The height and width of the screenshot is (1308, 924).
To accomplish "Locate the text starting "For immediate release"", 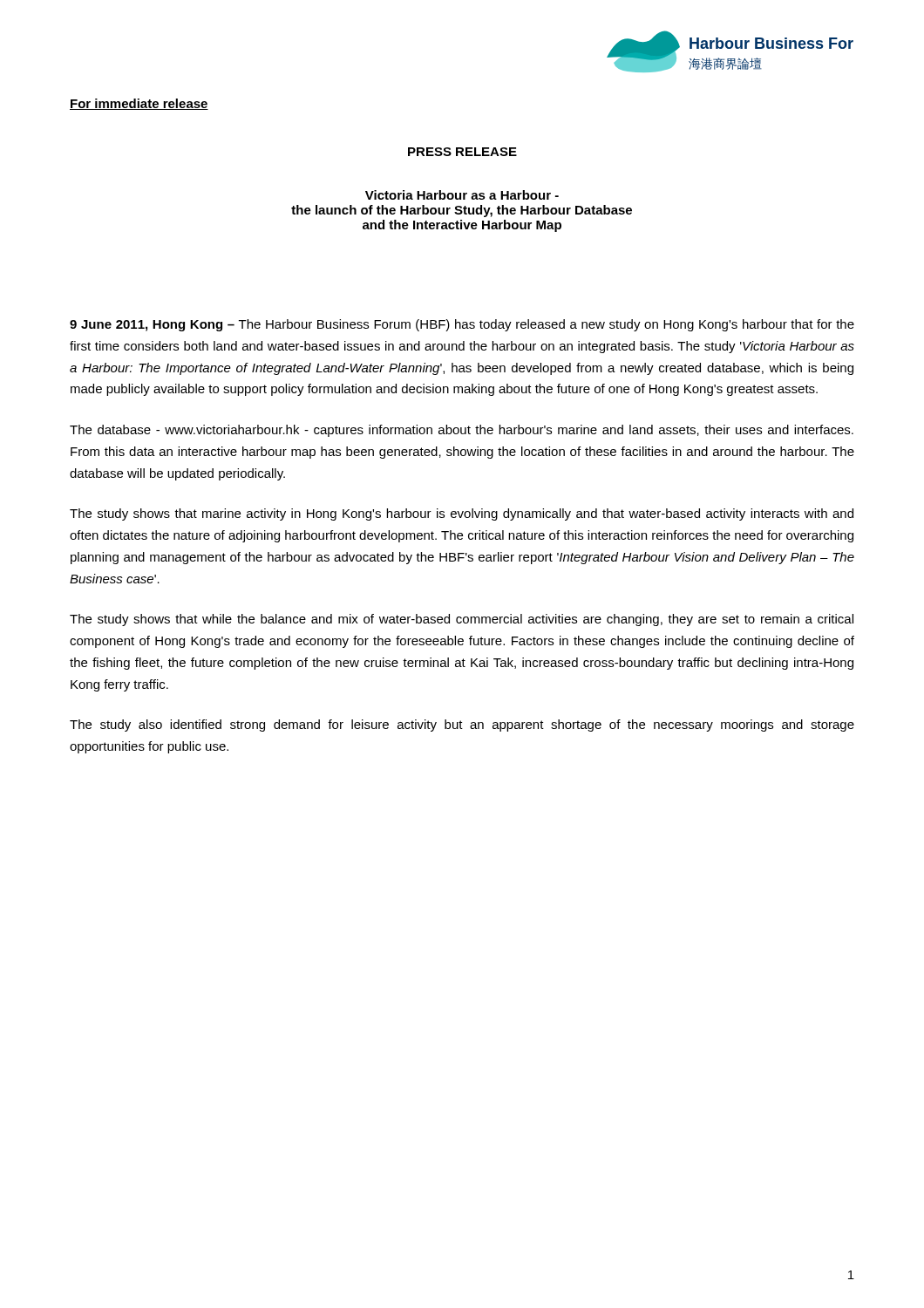I will (139, 103).
